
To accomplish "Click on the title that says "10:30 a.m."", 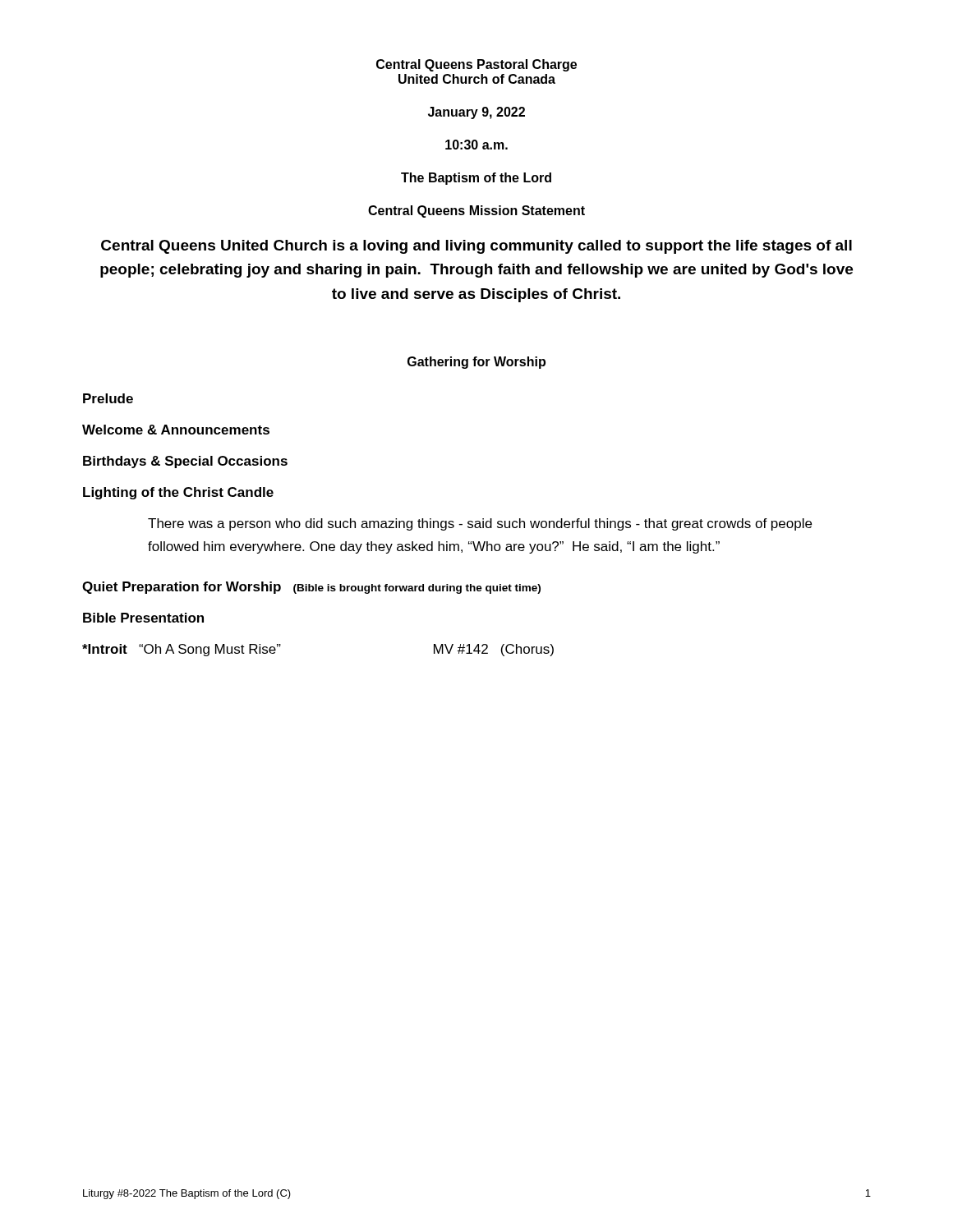I will tap(476, 145).
